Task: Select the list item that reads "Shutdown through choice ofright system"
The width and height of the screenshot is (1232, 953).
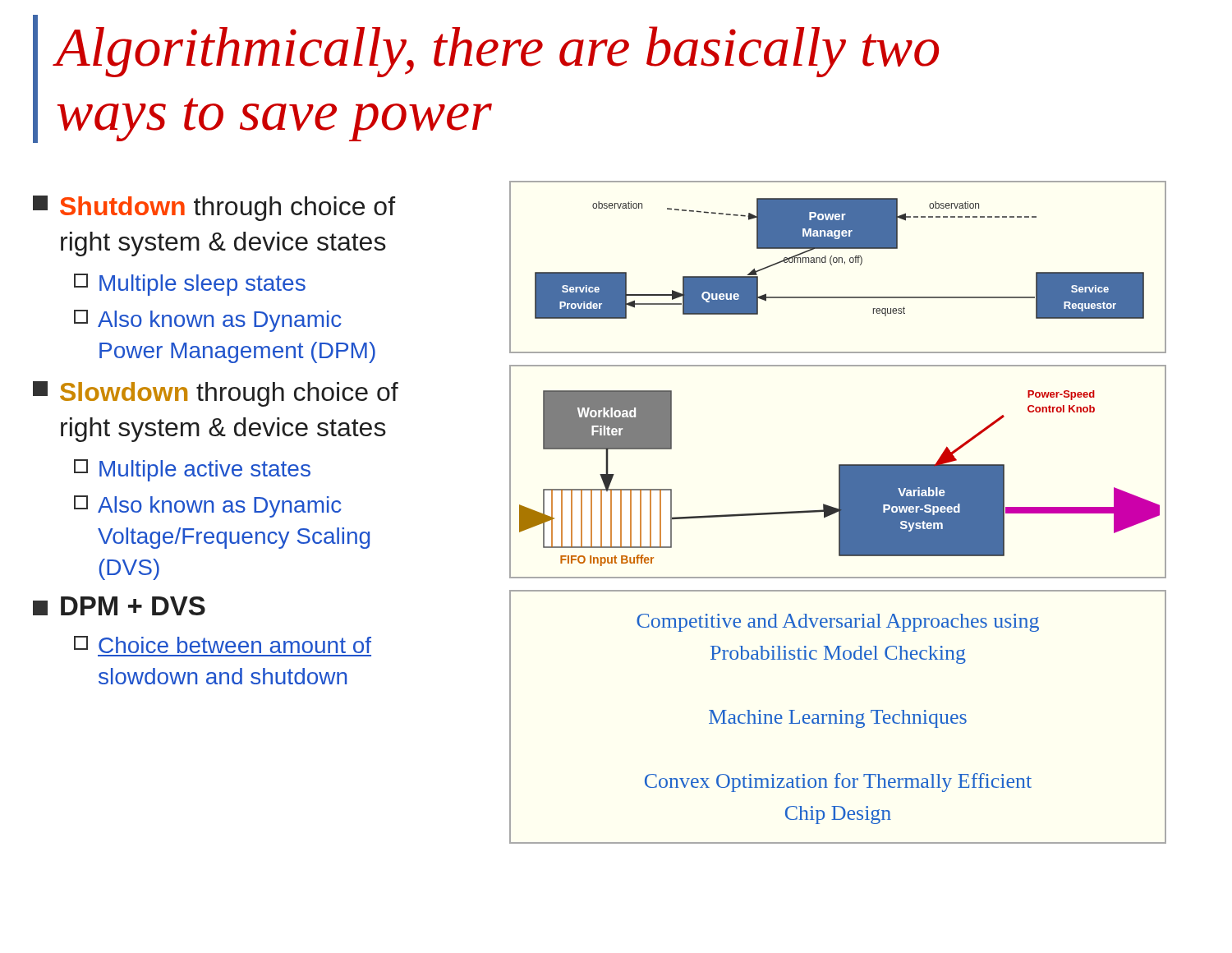Action: [214, 224]
